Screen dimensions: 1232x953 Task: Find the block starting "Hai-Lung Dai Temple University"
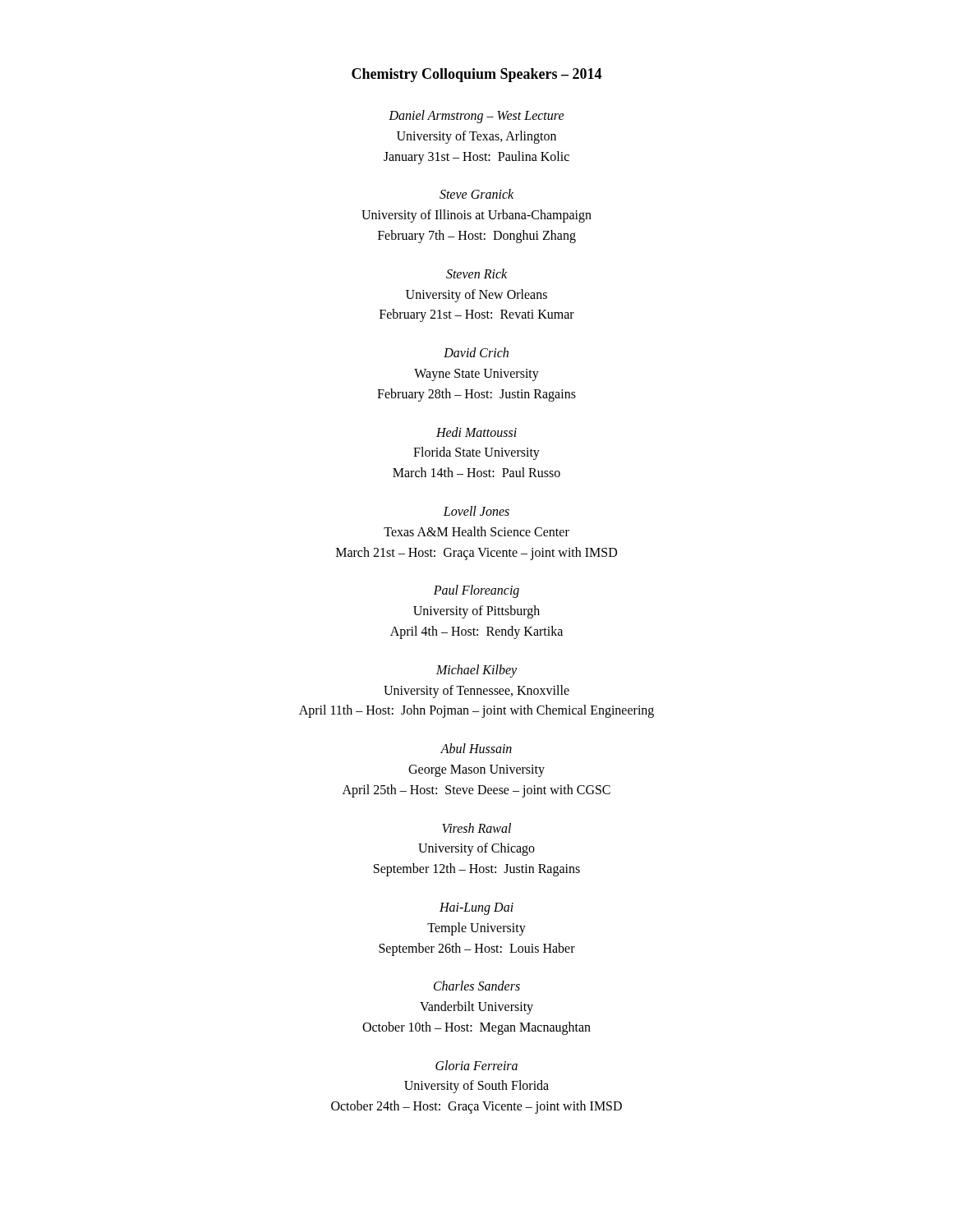tap(476, 928)
